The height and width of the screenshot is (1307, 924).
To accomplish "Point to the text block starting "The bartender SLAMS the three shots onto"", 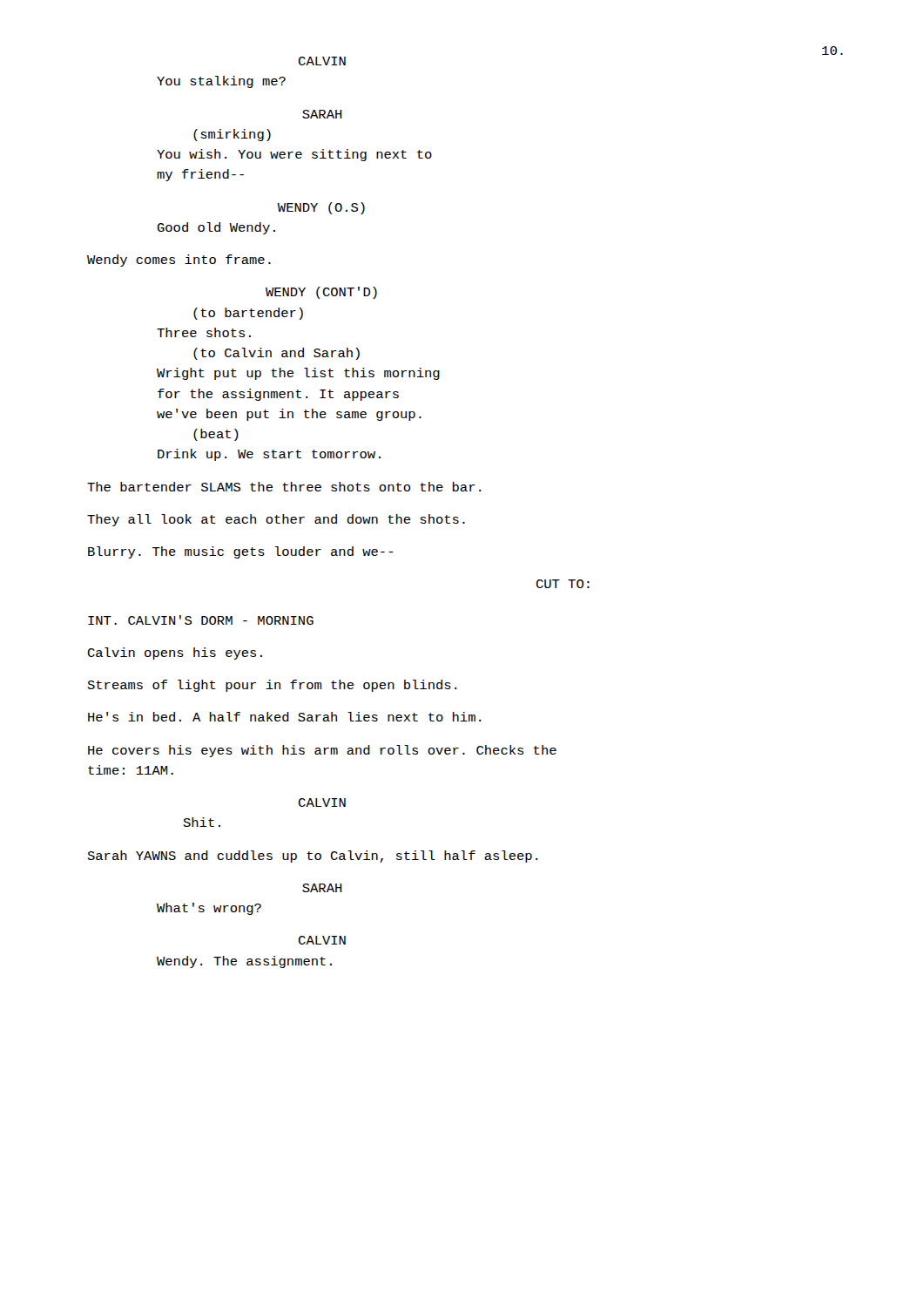I will [286, 488].
